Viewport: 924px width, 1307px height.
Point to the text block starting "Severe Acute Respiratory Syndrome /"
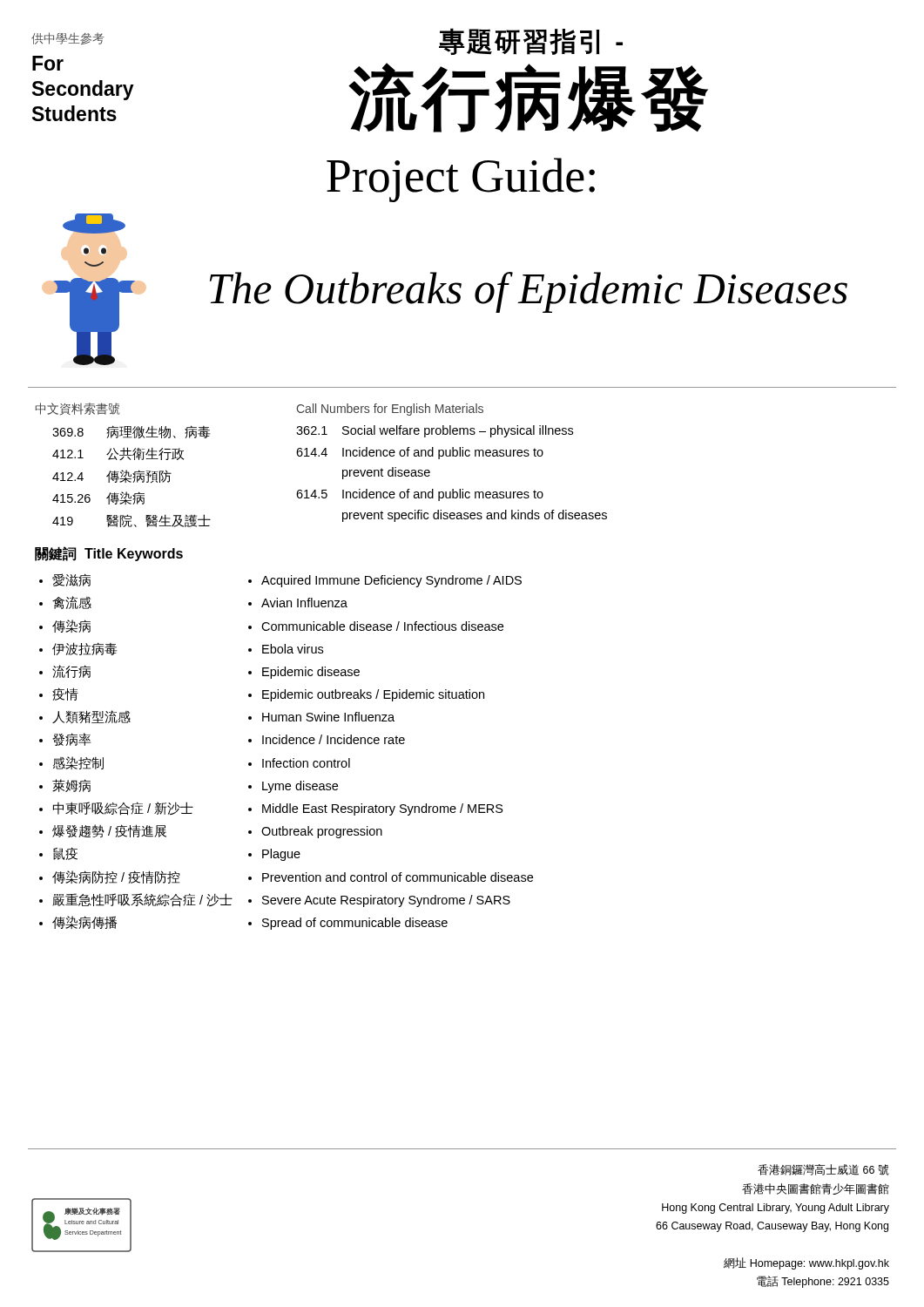click(386, 900)
